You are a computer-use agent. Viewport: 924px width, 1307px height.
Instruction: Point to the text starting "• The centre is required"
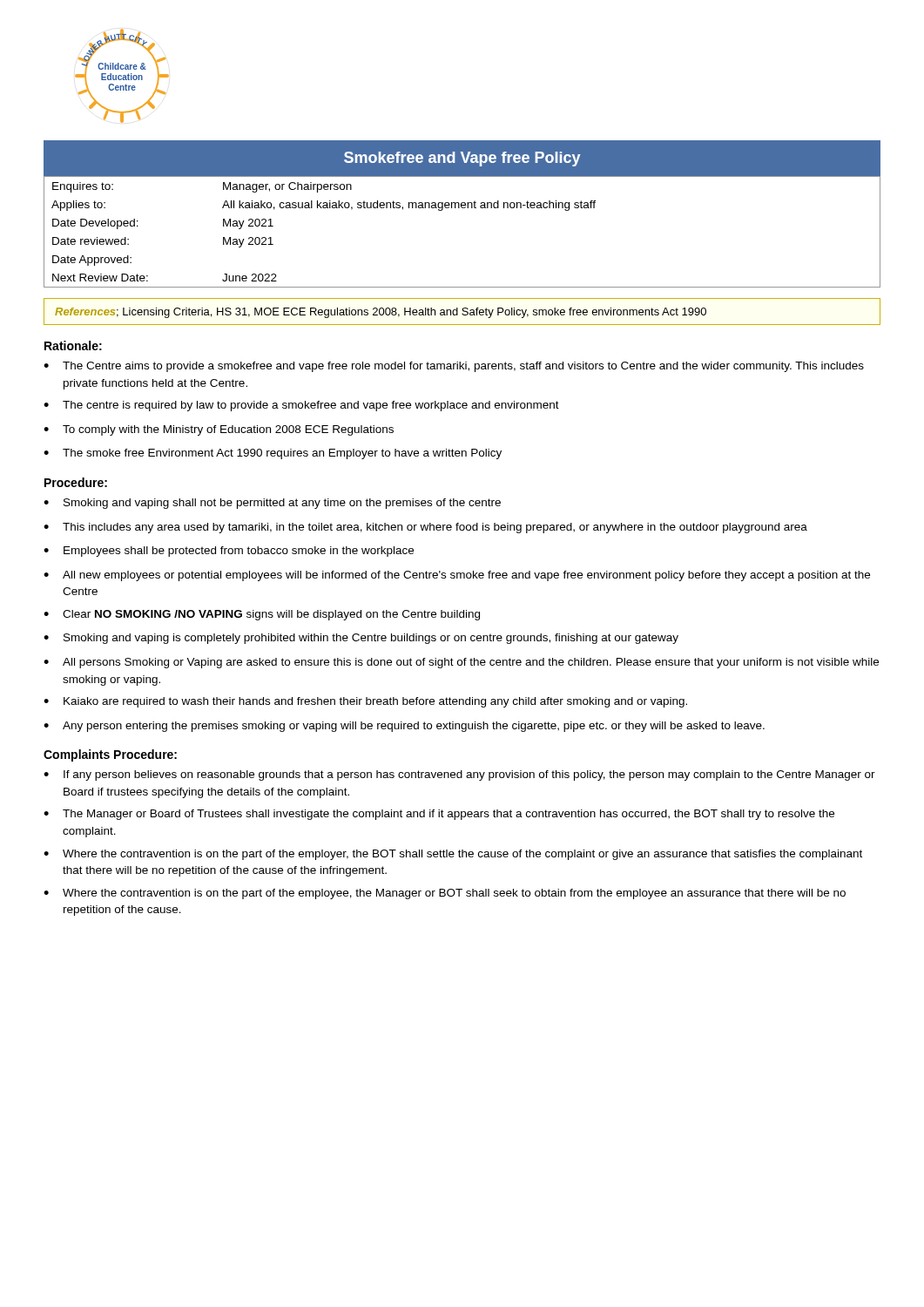[301, 406]
